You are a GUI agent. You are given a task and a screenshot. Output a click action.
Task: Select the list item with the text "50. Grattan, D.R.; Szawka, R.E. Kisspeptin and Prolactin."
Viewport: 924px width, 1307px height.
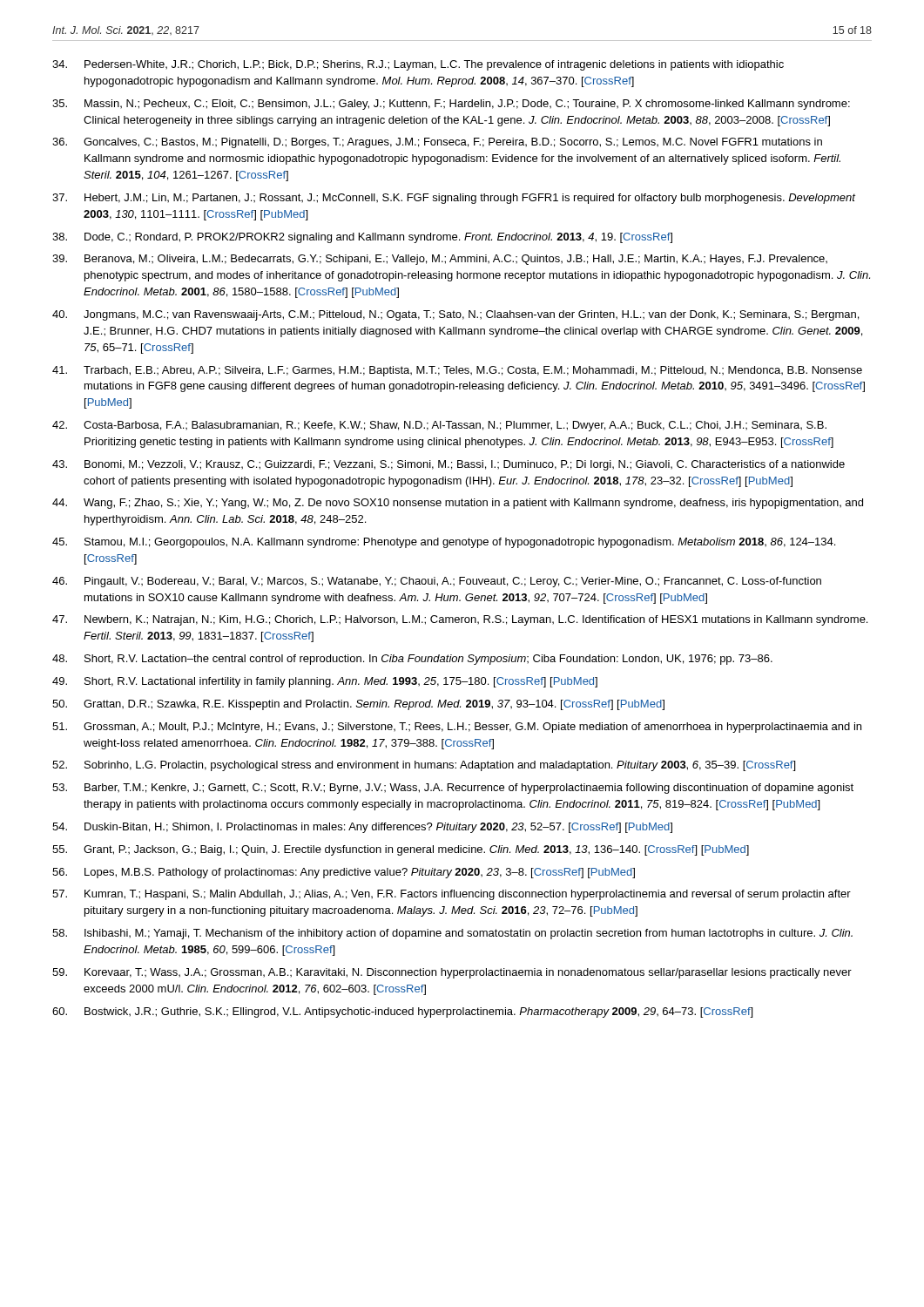(x=462, y=704)
